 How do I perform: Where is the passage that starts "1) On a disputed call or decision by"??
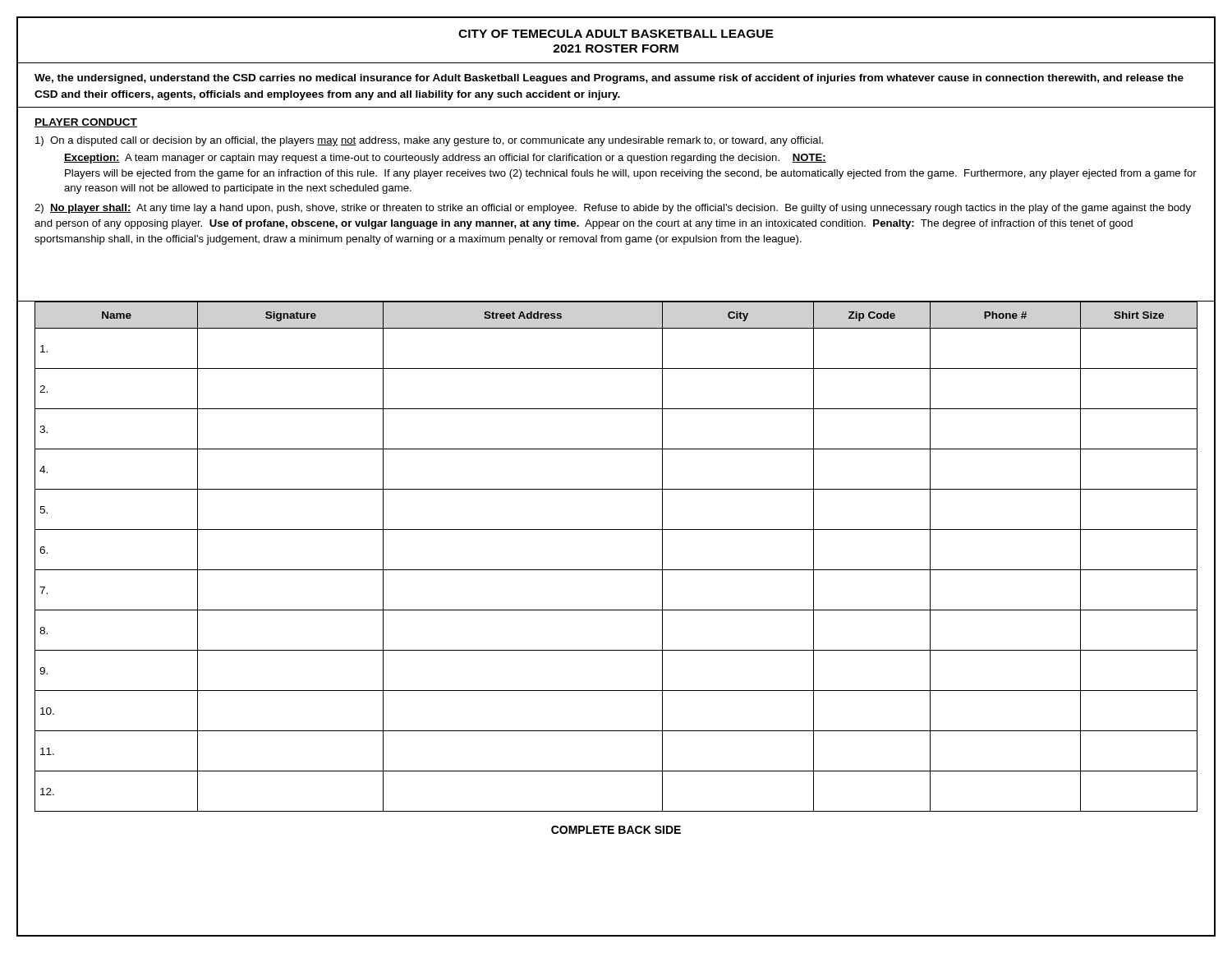tap(616, 165)
